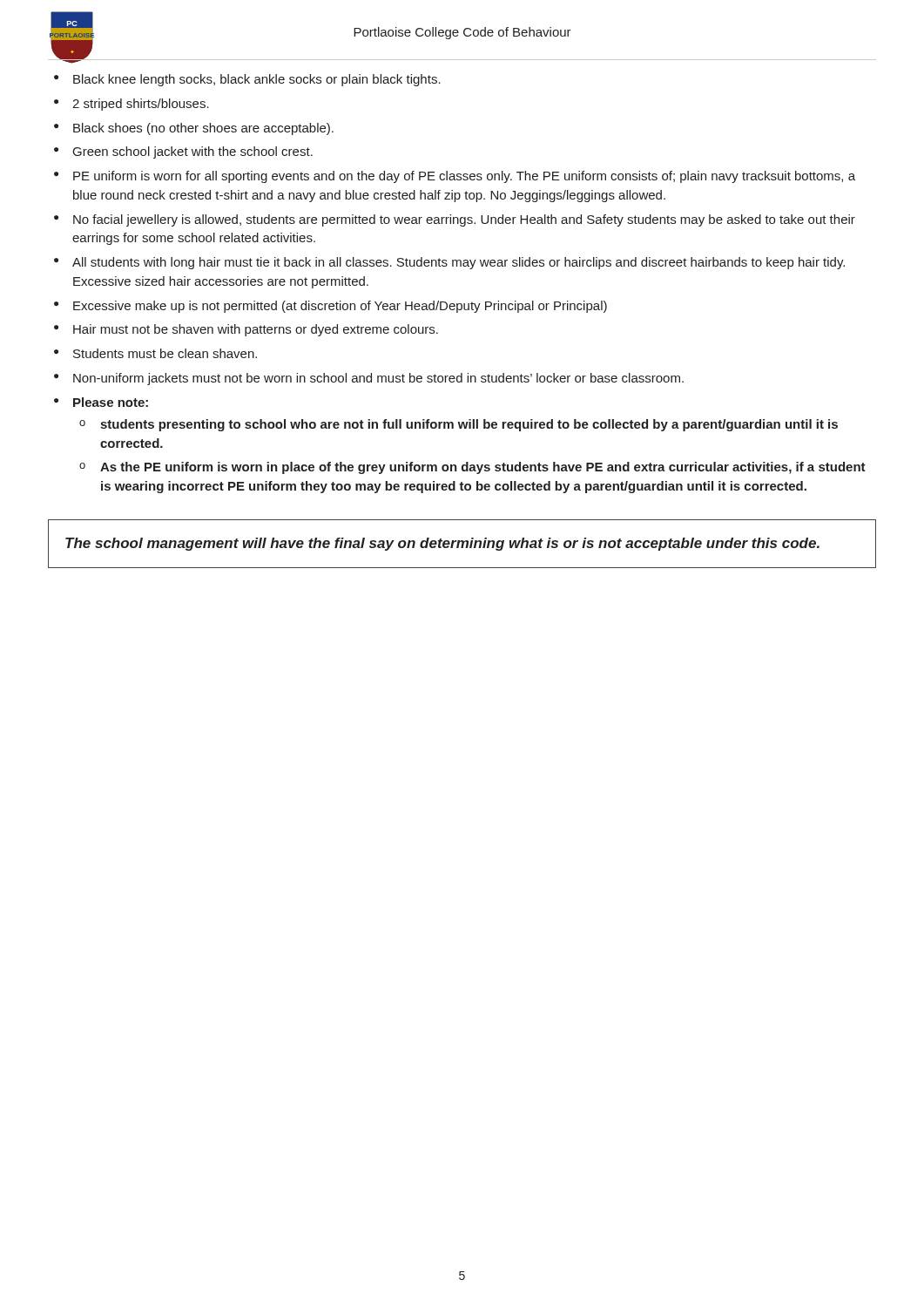The height and width of the screenshot is (1307, 924).
Task: Find the list item that says "Students must be clean shaven."
Action: [165, 353]
